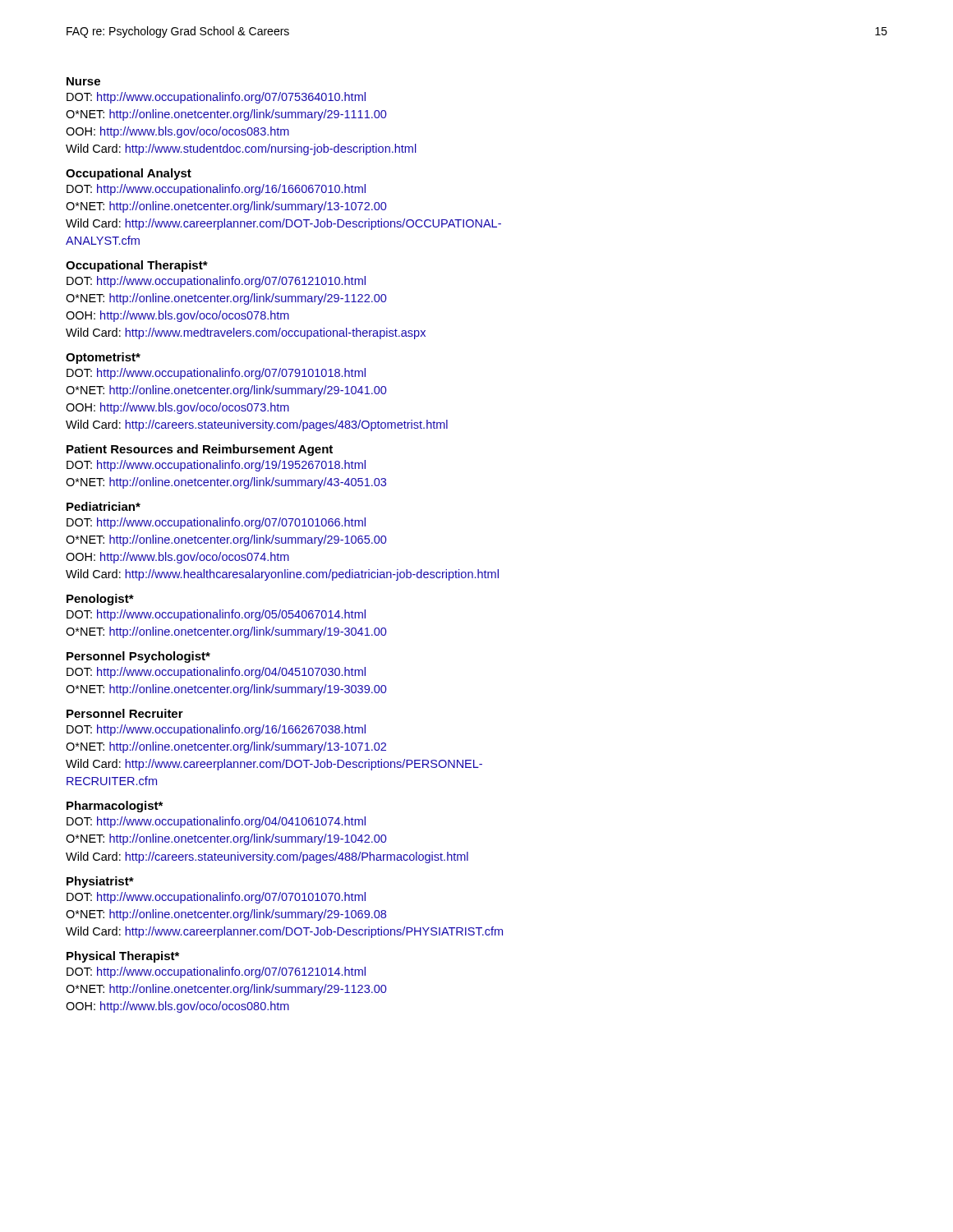Screen dimensions: 1232x953
Task: Locate the text "Personnel Psychologist*"
Action: coord(138,656)
